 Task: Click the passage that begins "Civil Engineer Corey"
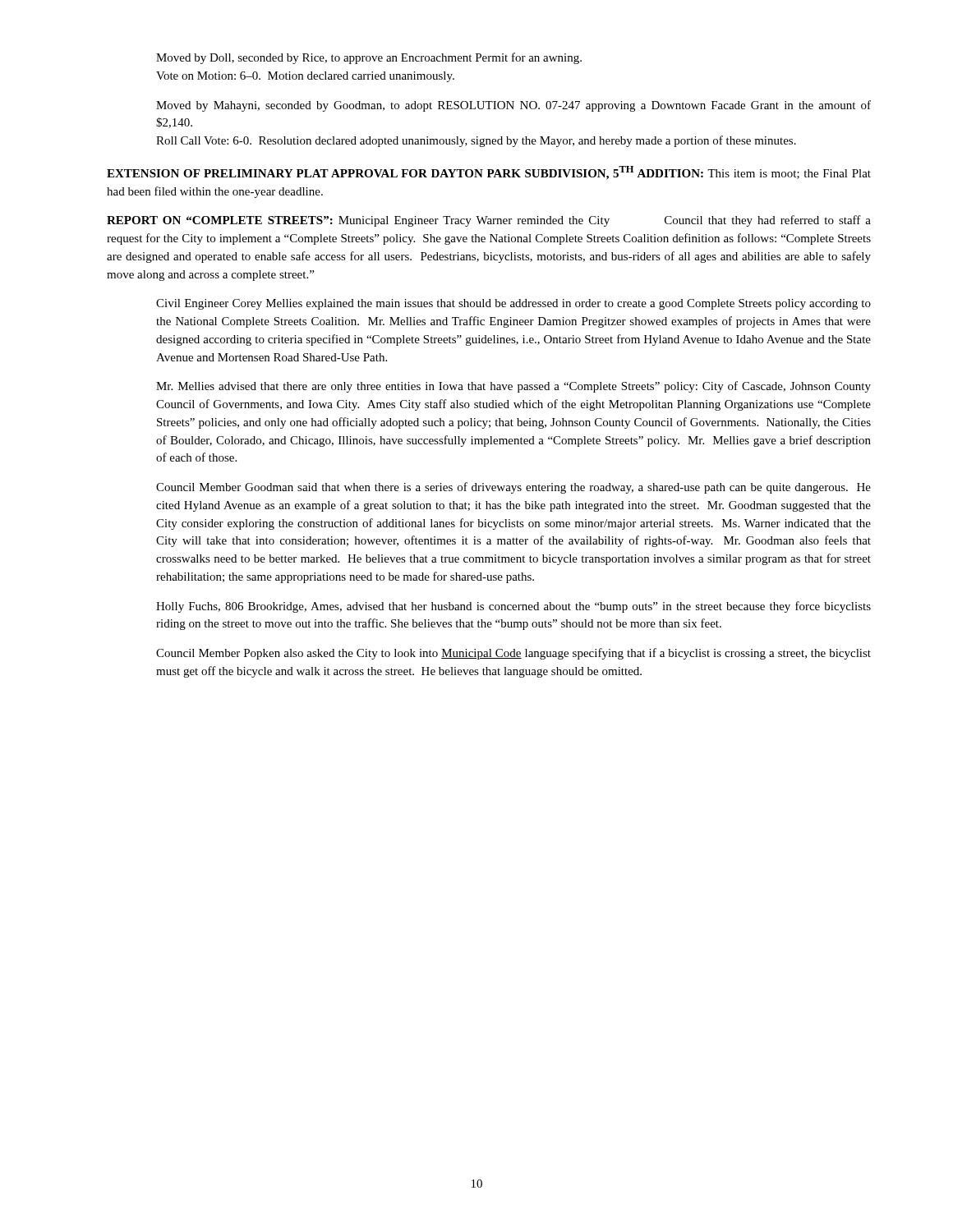[513, 330]
